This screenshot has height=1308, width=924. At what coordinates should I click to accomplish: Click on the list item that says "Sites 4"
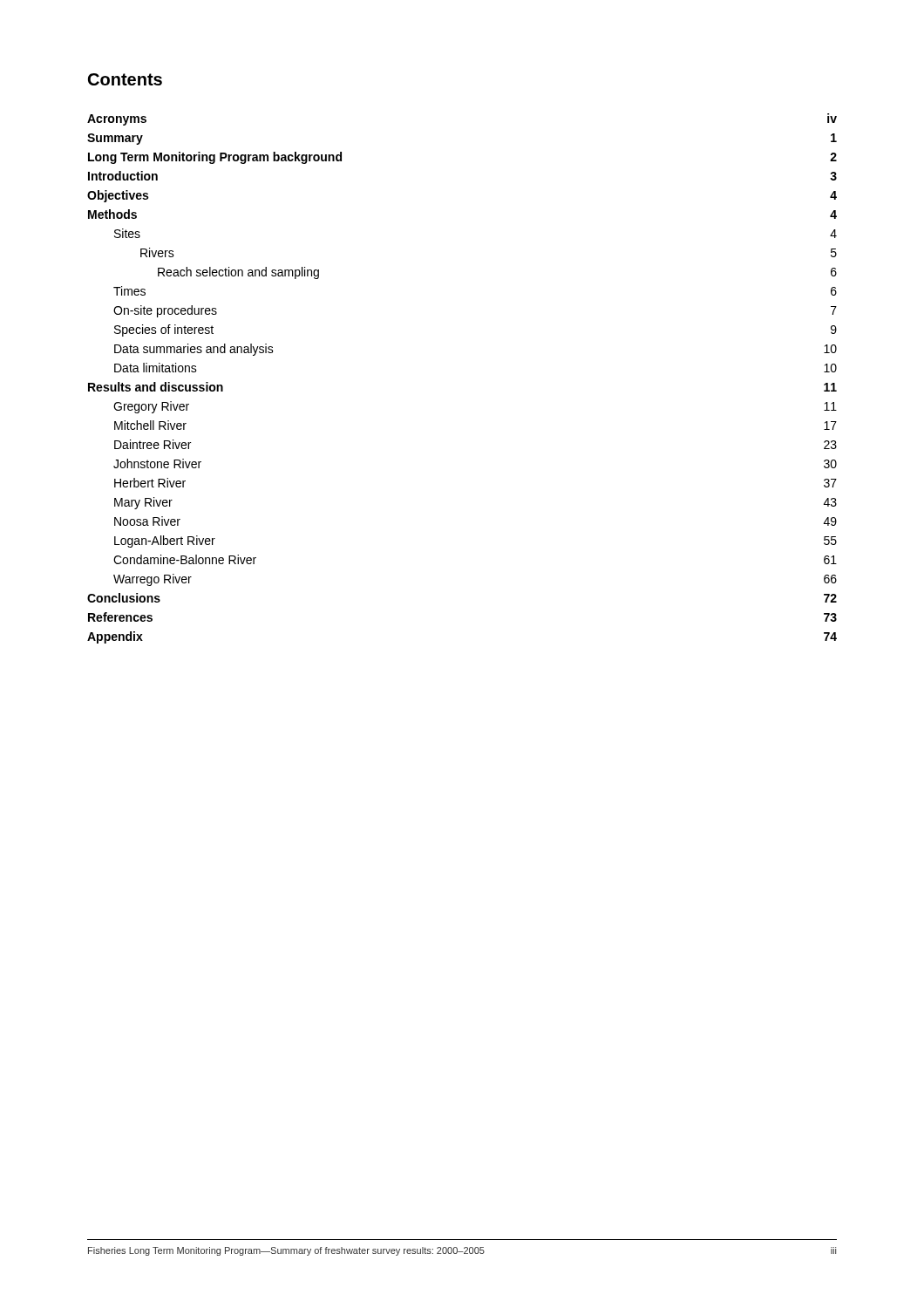[x=131, y=234]
